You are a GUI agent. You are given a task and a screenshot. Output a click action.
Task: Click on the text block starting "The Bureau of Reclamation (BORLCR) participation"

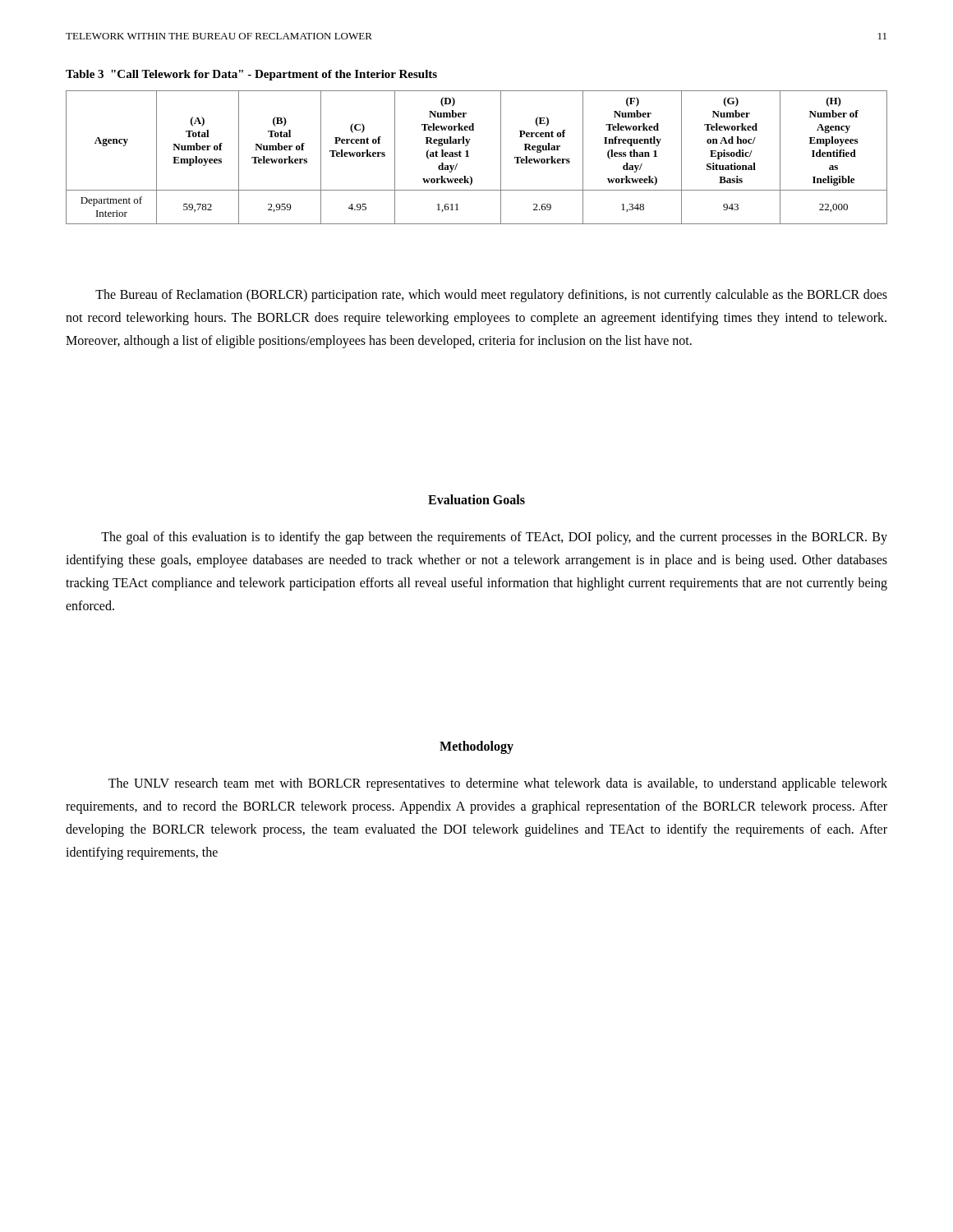(x=476, y=317)
